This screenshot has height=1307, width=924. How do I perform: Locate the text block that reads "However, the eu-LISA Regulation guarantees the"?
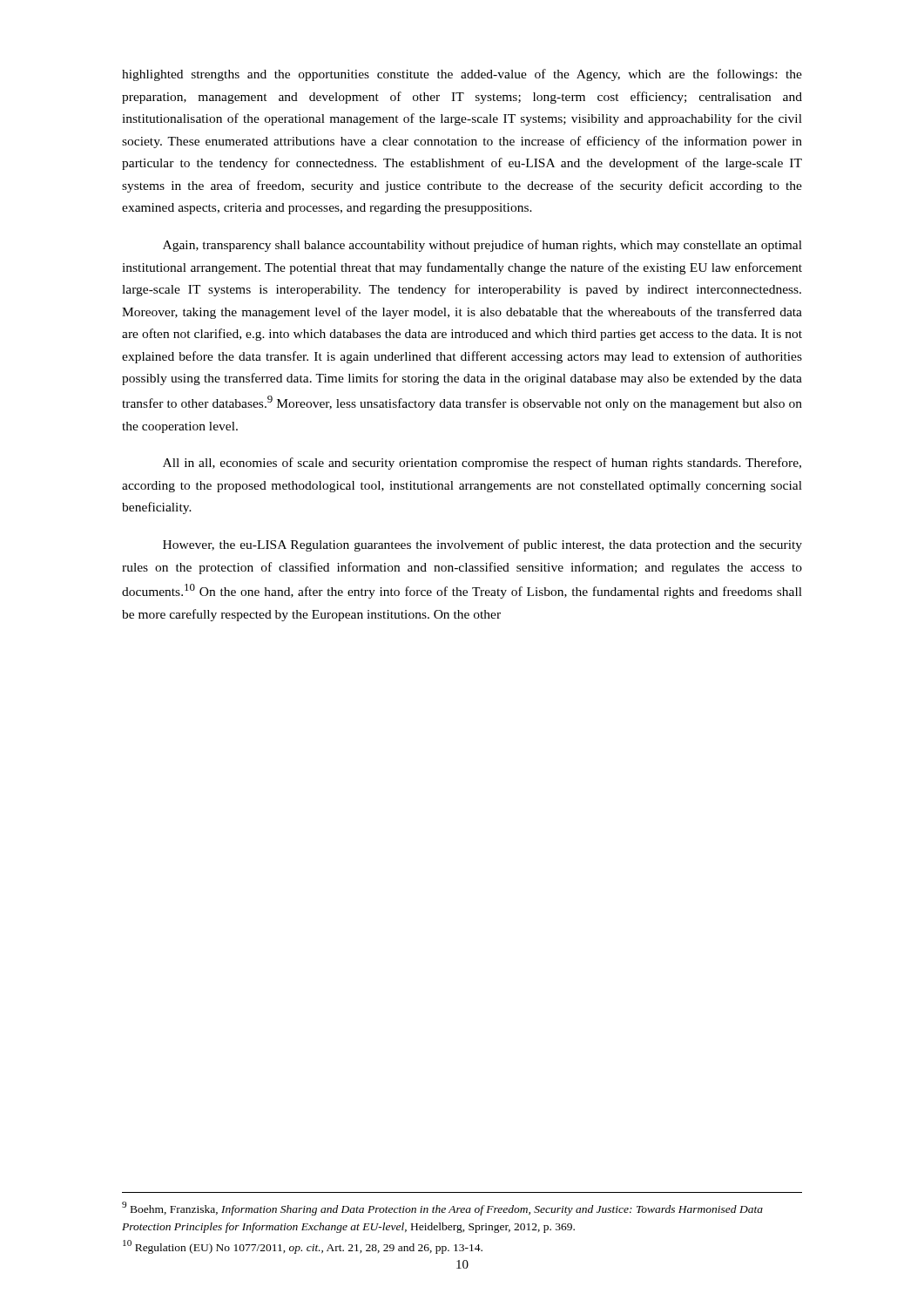[462, 579]
